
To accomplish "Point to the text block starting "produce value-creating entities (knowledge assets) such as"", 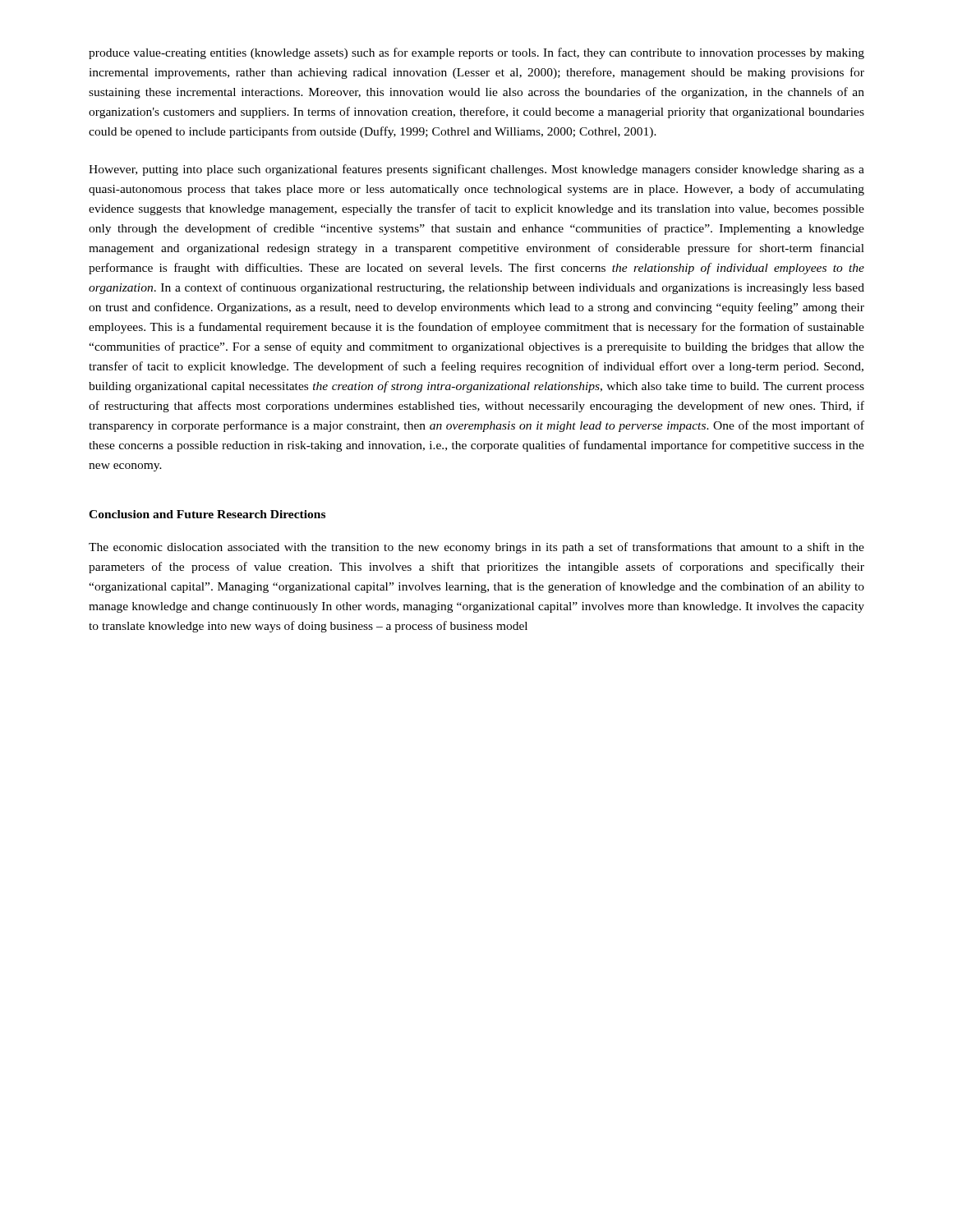I will [x=476, y=92].
